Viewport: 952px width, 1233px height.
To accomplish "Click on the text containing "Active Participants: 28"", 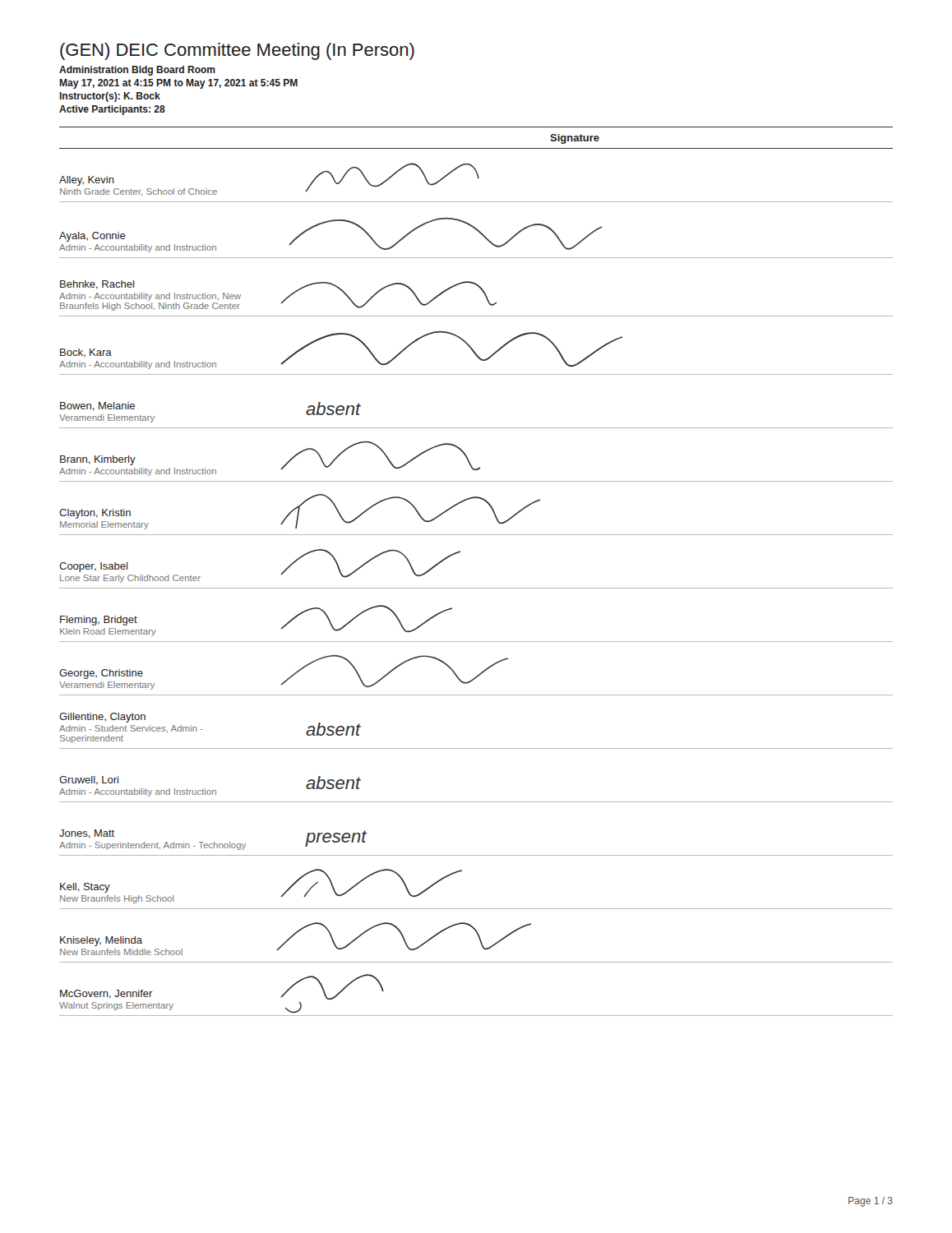I will point(112,109).
